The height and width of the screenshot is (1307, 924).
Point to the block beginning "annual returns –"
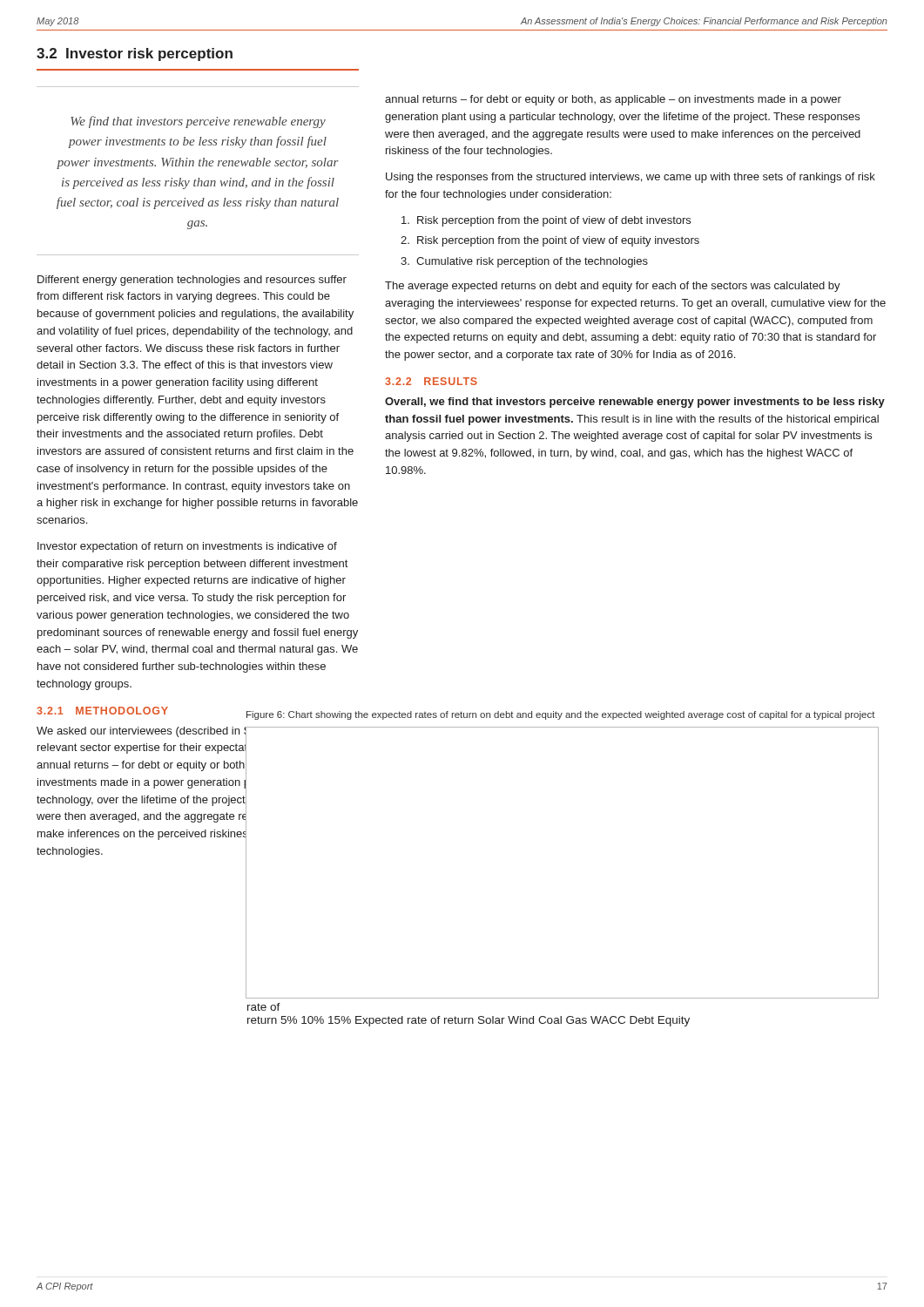623,125
